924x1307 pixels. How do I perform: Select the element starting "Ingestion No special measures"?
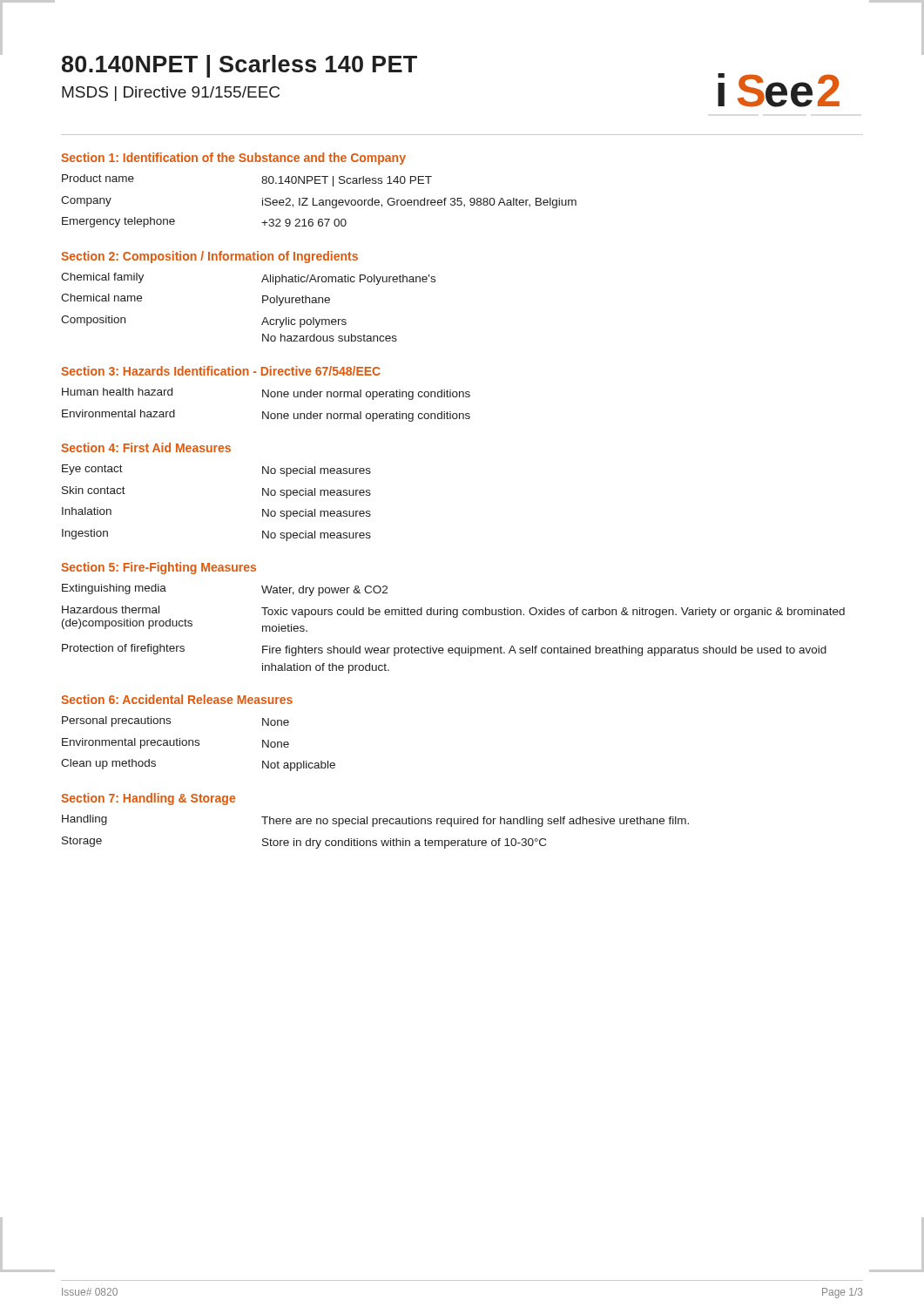81,534
